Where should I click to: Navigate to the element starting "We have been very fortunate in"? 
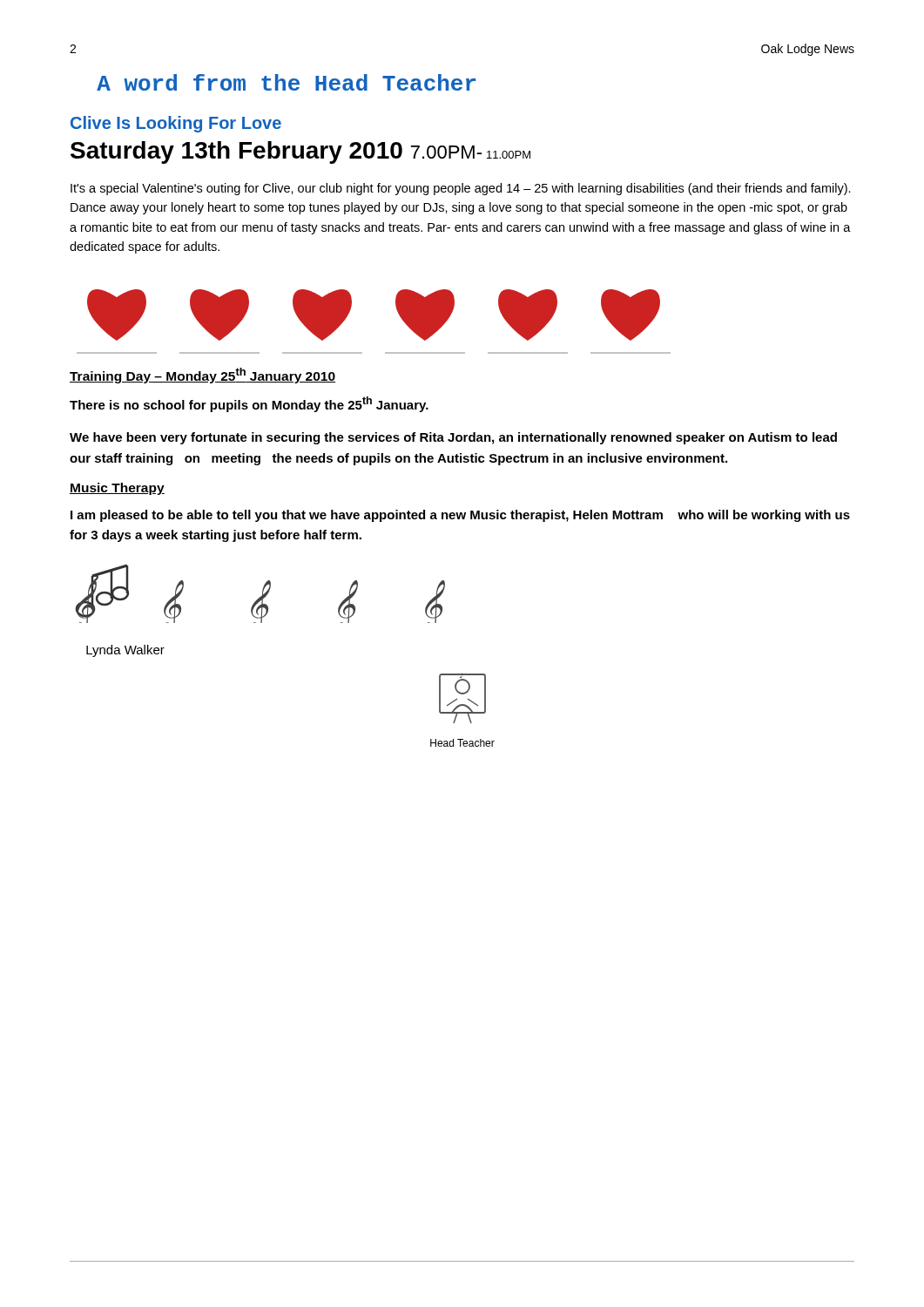click(454, 447)
